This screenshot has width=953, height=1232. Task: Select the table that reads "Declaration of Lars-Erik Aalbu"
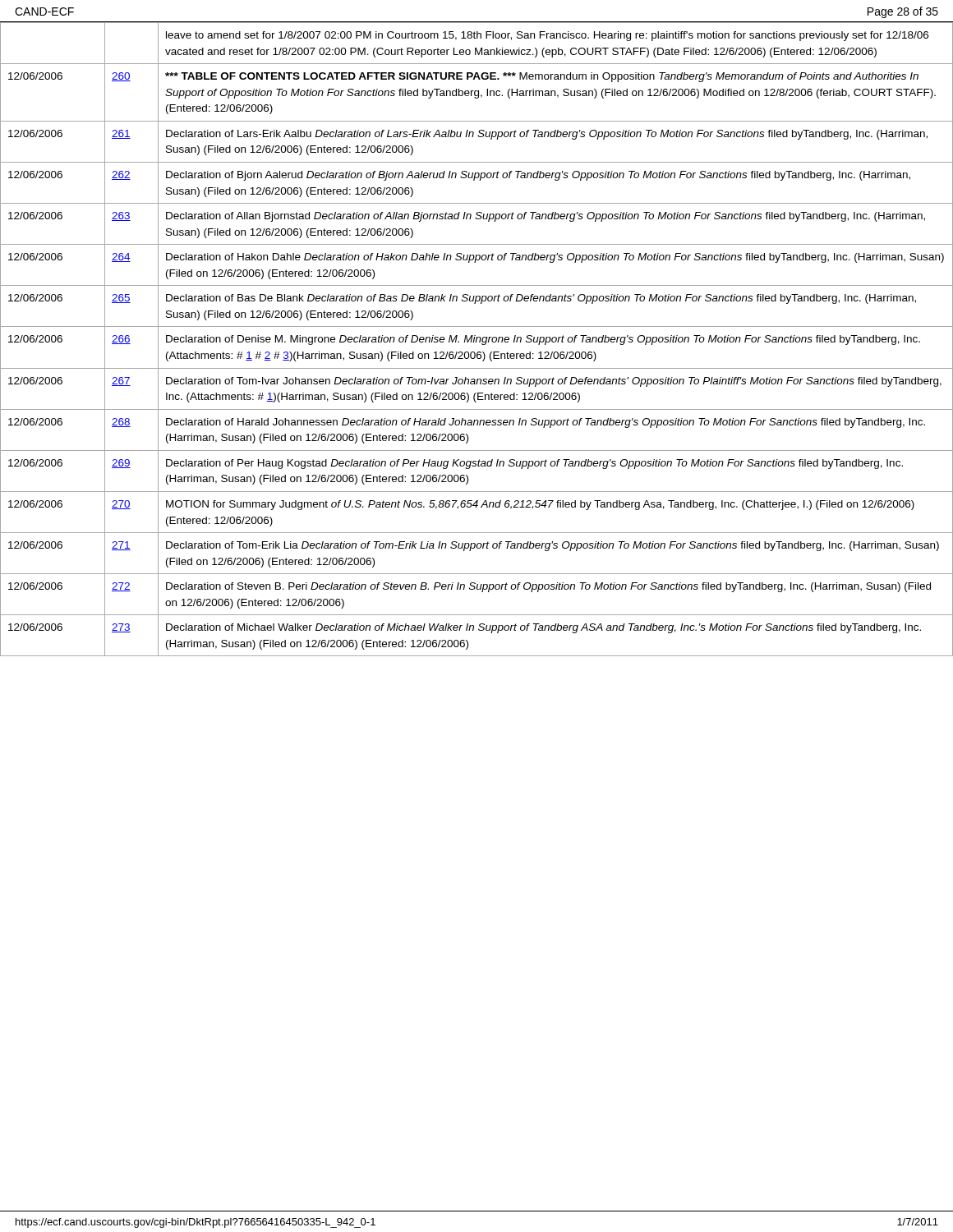pos(476,339)
